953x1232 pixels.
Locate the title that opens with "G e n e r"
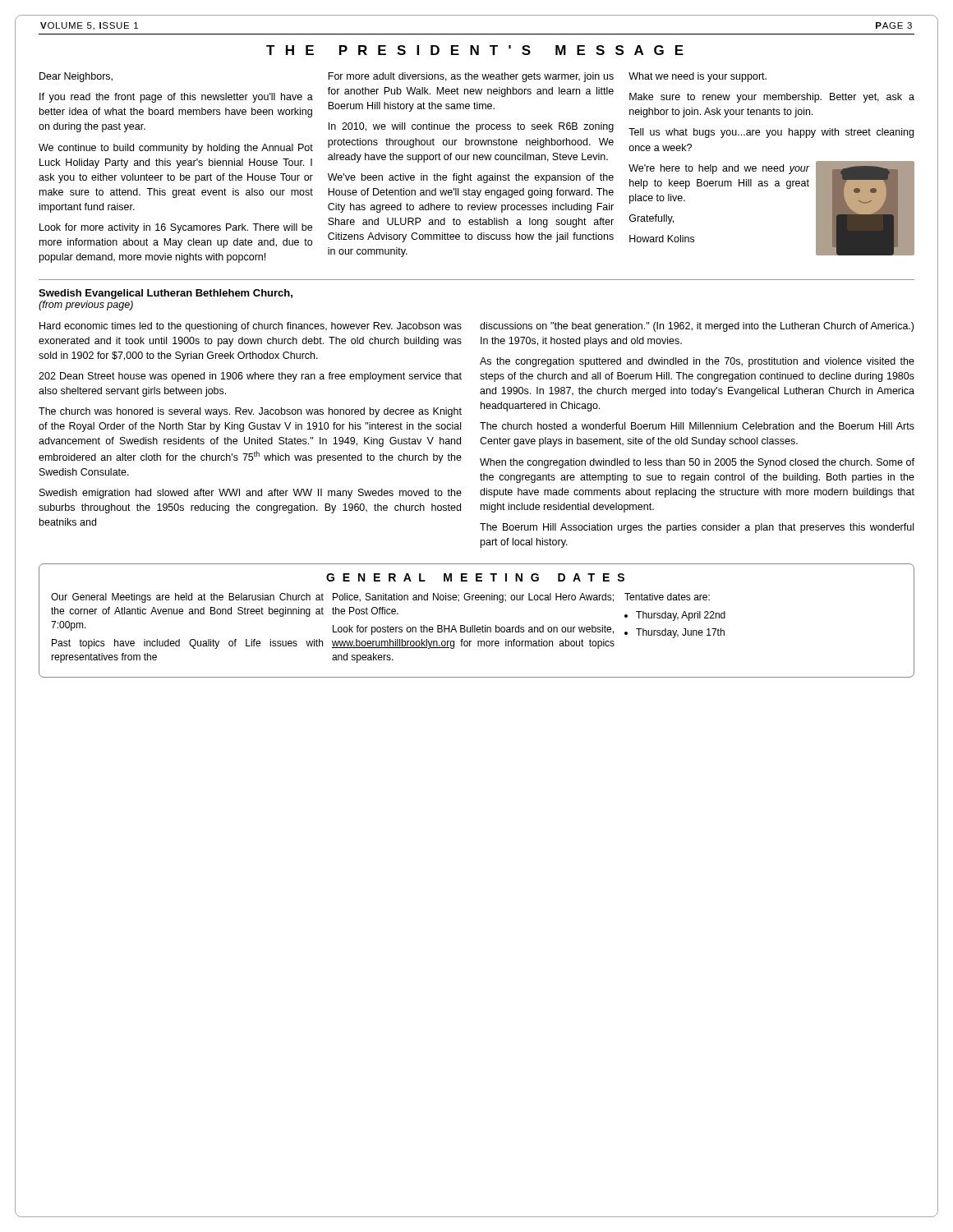coord(476,578)
